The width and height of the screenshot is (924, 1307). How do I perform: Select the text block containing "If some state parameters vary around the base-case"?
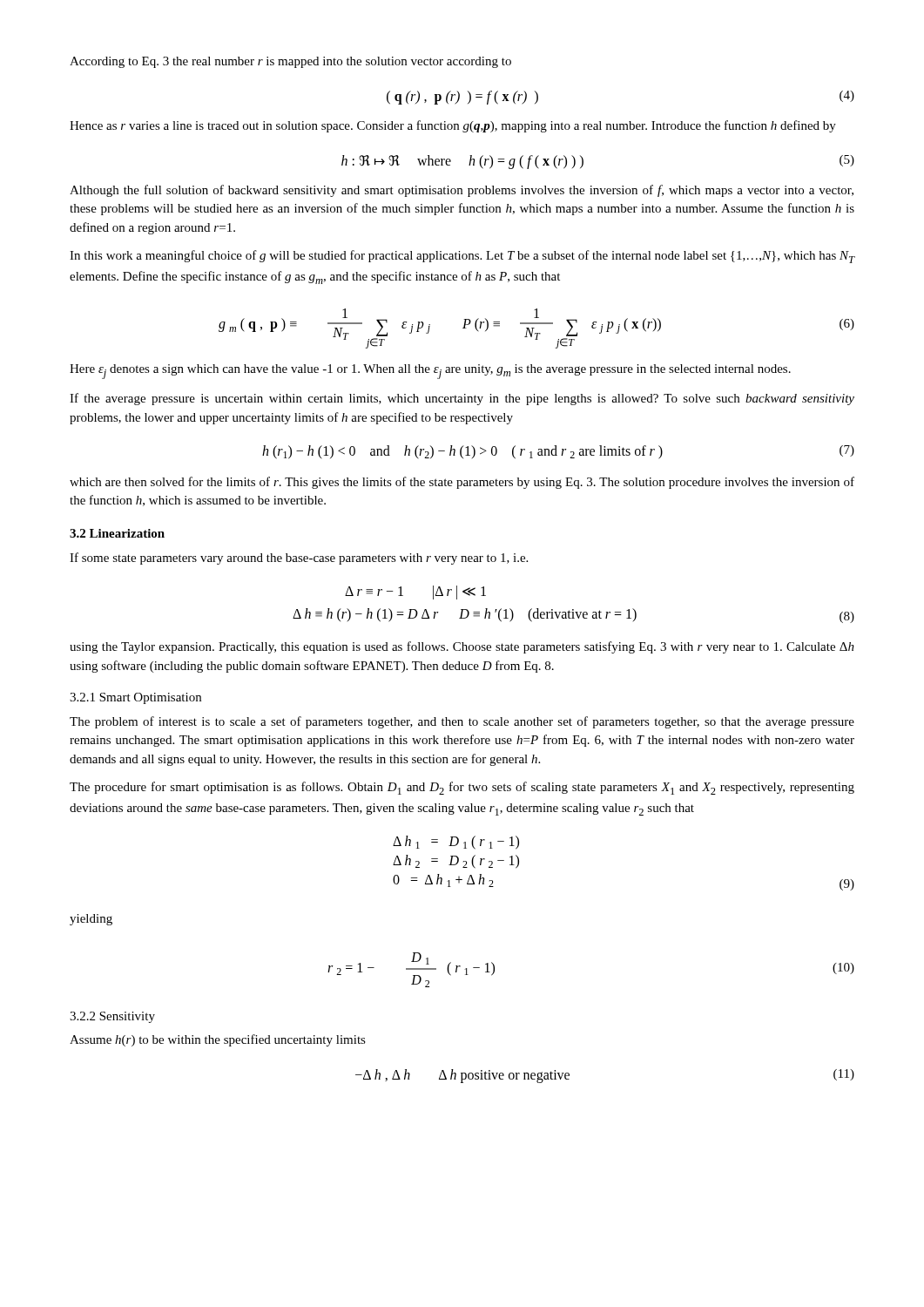point(299,558)
